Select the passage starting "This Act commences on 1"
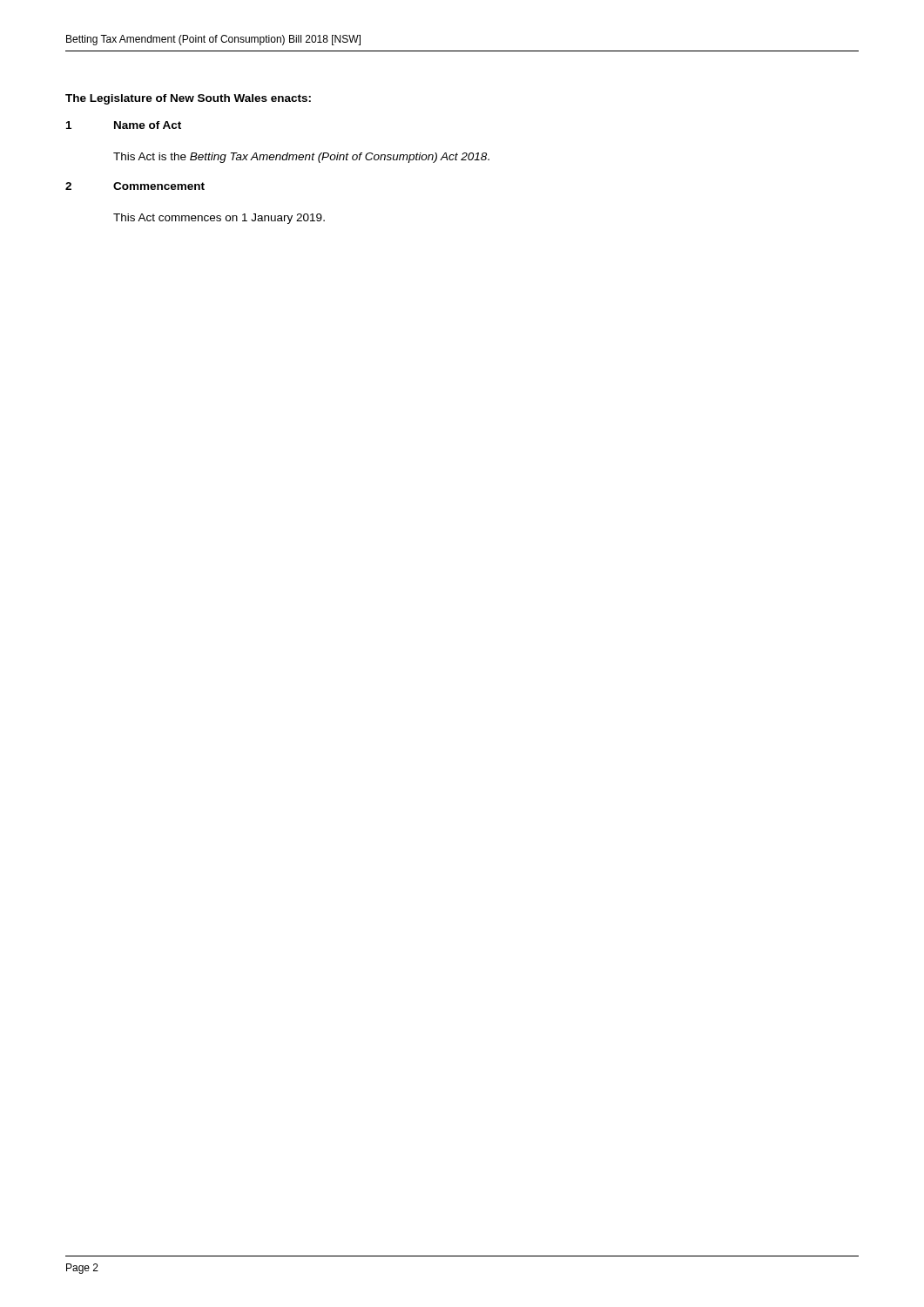Screen dimensions: 1307x924 point(219,218)
